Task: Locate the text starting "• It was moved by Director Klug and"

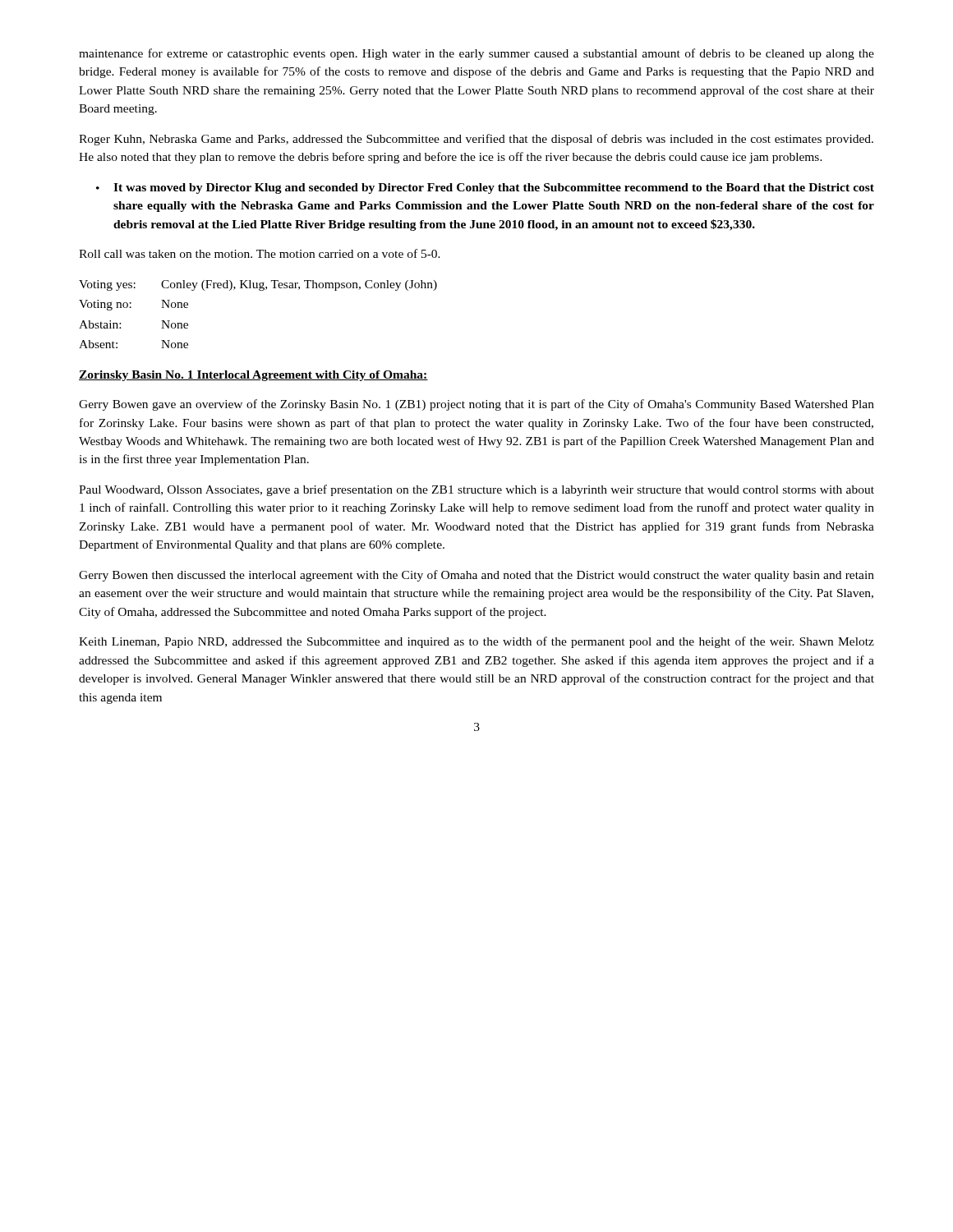Action: (485, 206)
